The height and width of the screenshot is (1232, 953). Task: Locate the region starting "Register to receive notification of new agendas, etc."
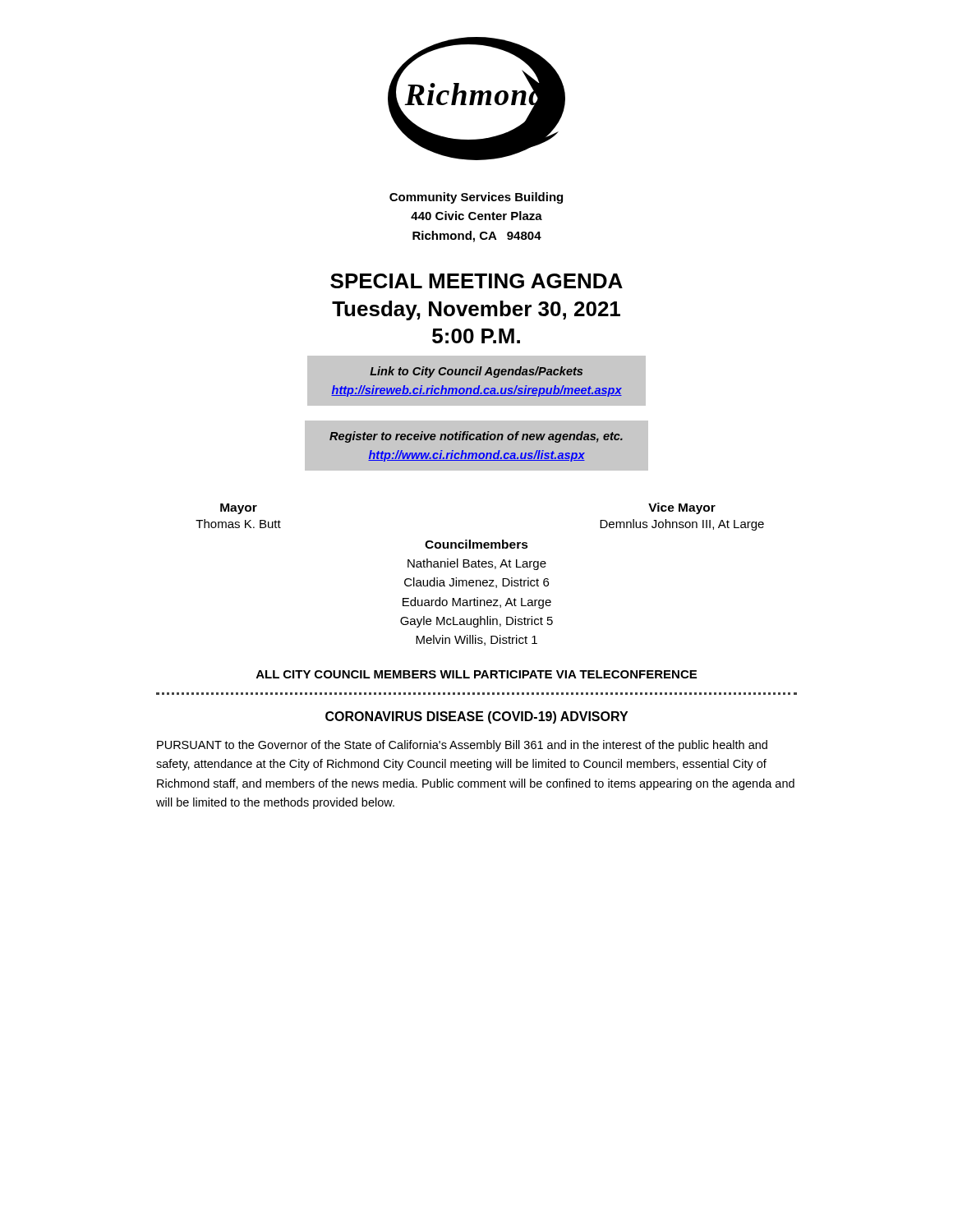coord(476,446)
